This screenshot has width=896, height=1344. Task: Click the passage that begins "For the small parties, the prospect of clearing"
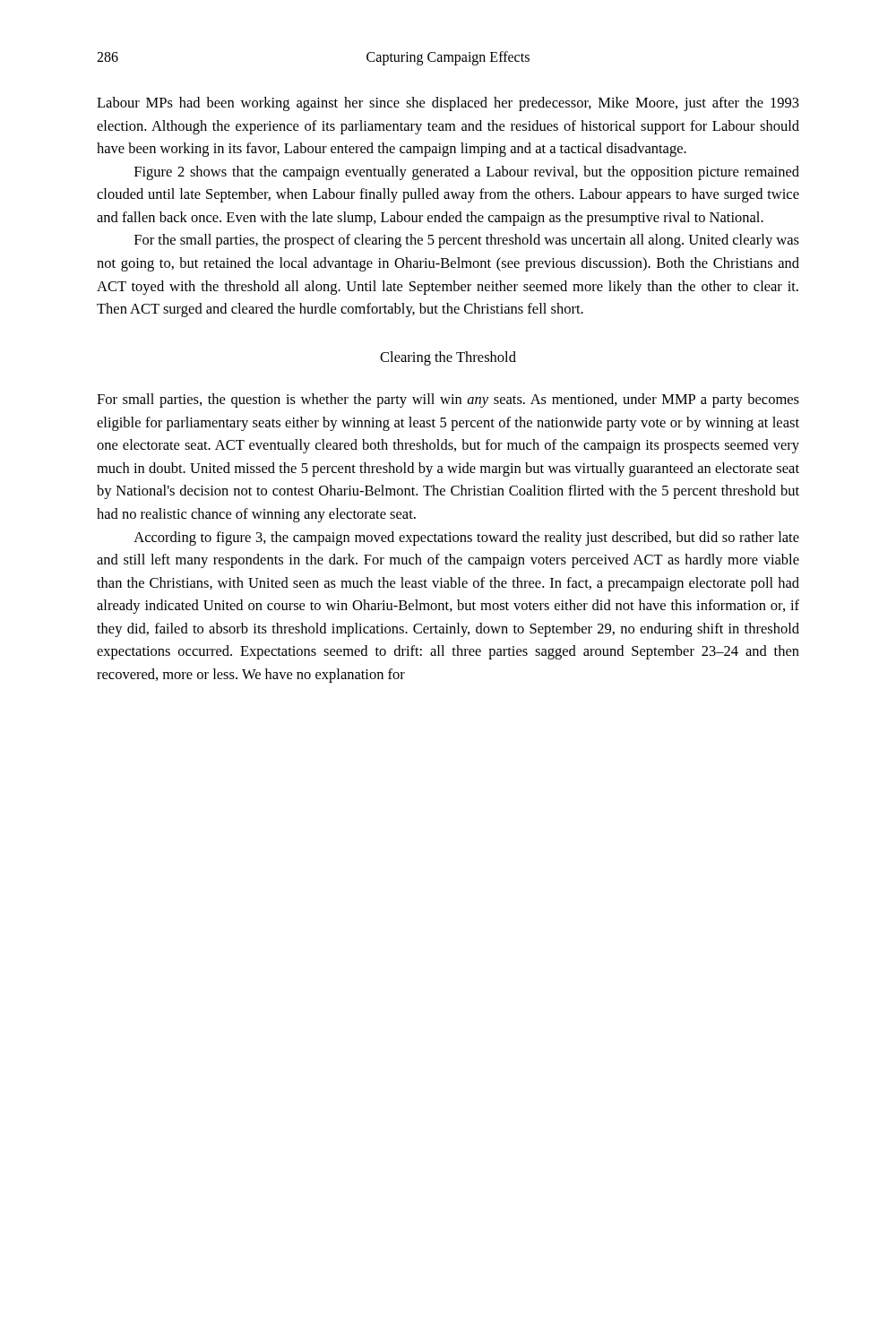(448, 275)
